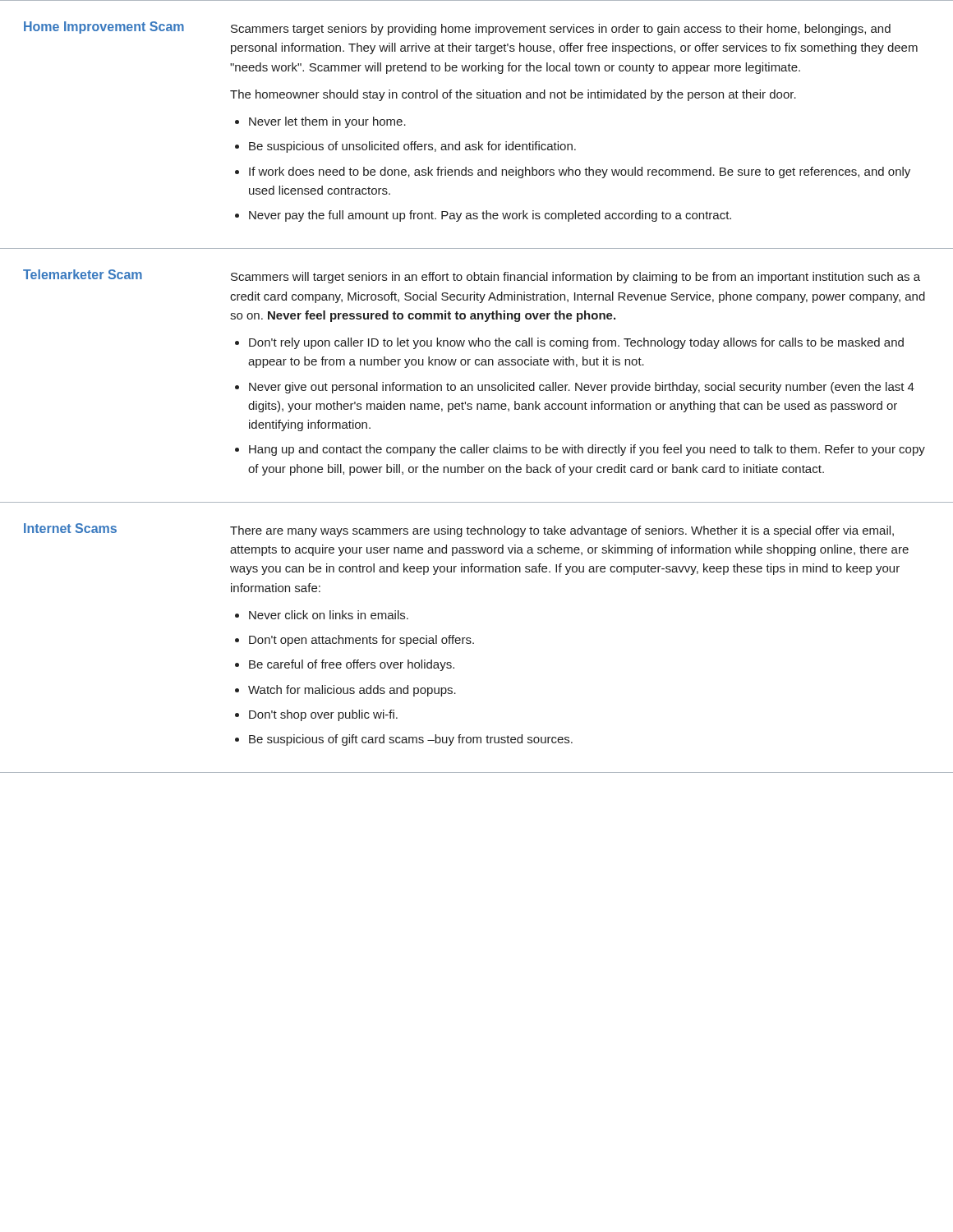This screenshot has height=1232, width=953.
Task: Select the passage starting "Watch for malicious adds and"
Action: click(352, 689)
